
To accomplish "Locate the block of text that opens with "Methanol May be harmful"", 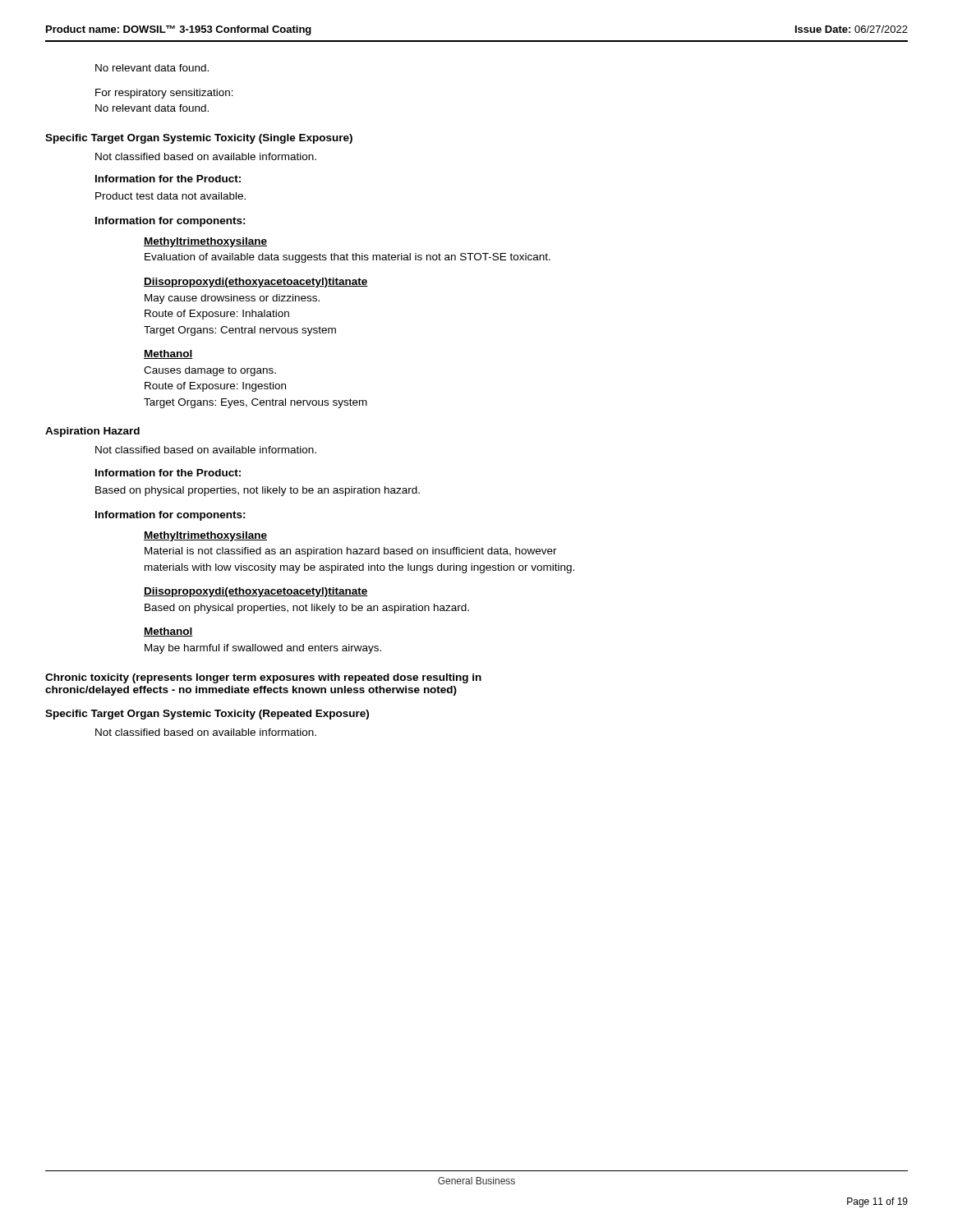I will pos(168,632).
